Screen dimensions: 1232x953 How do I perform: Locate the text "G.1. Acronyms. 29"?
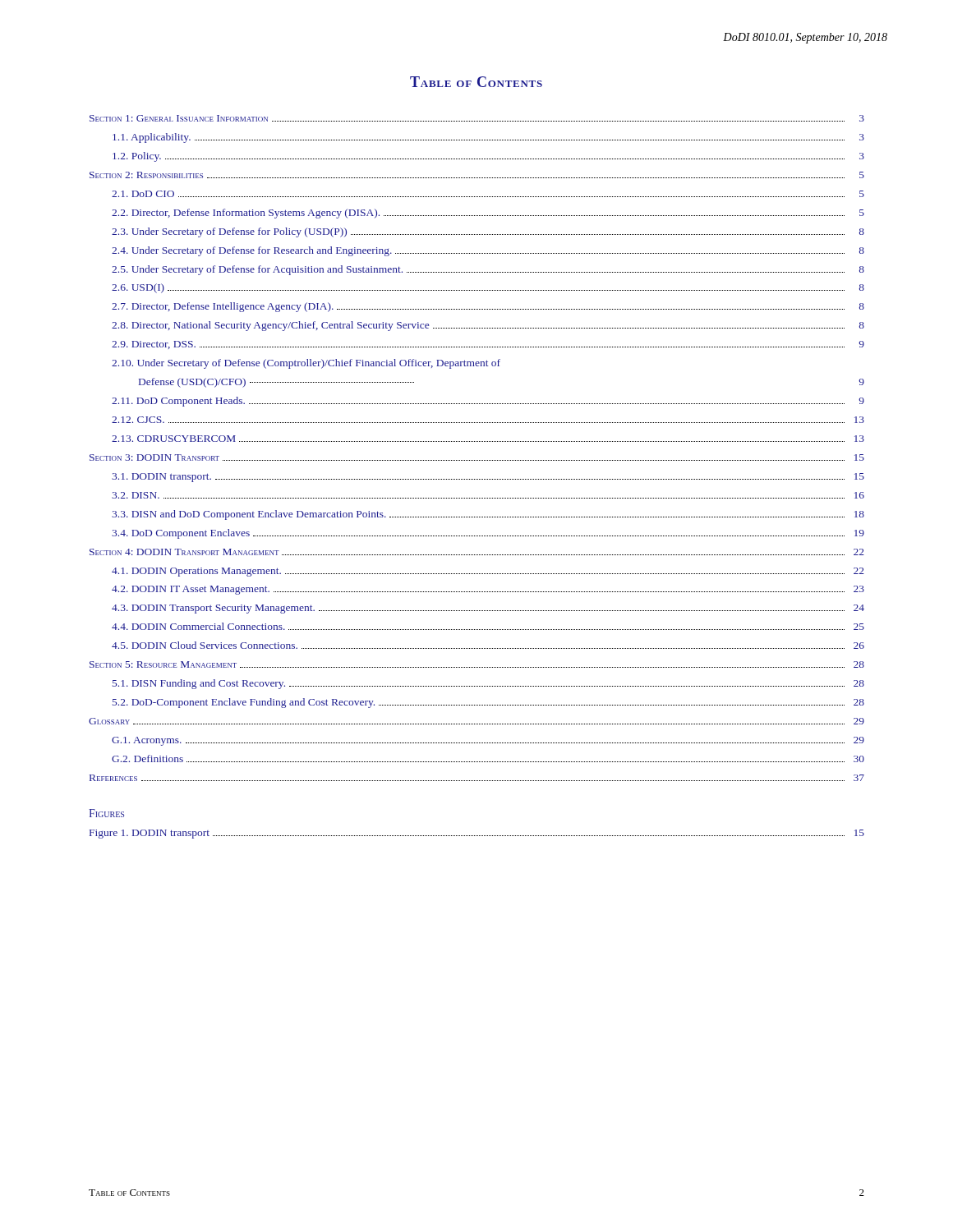click(x=488, y=740)
